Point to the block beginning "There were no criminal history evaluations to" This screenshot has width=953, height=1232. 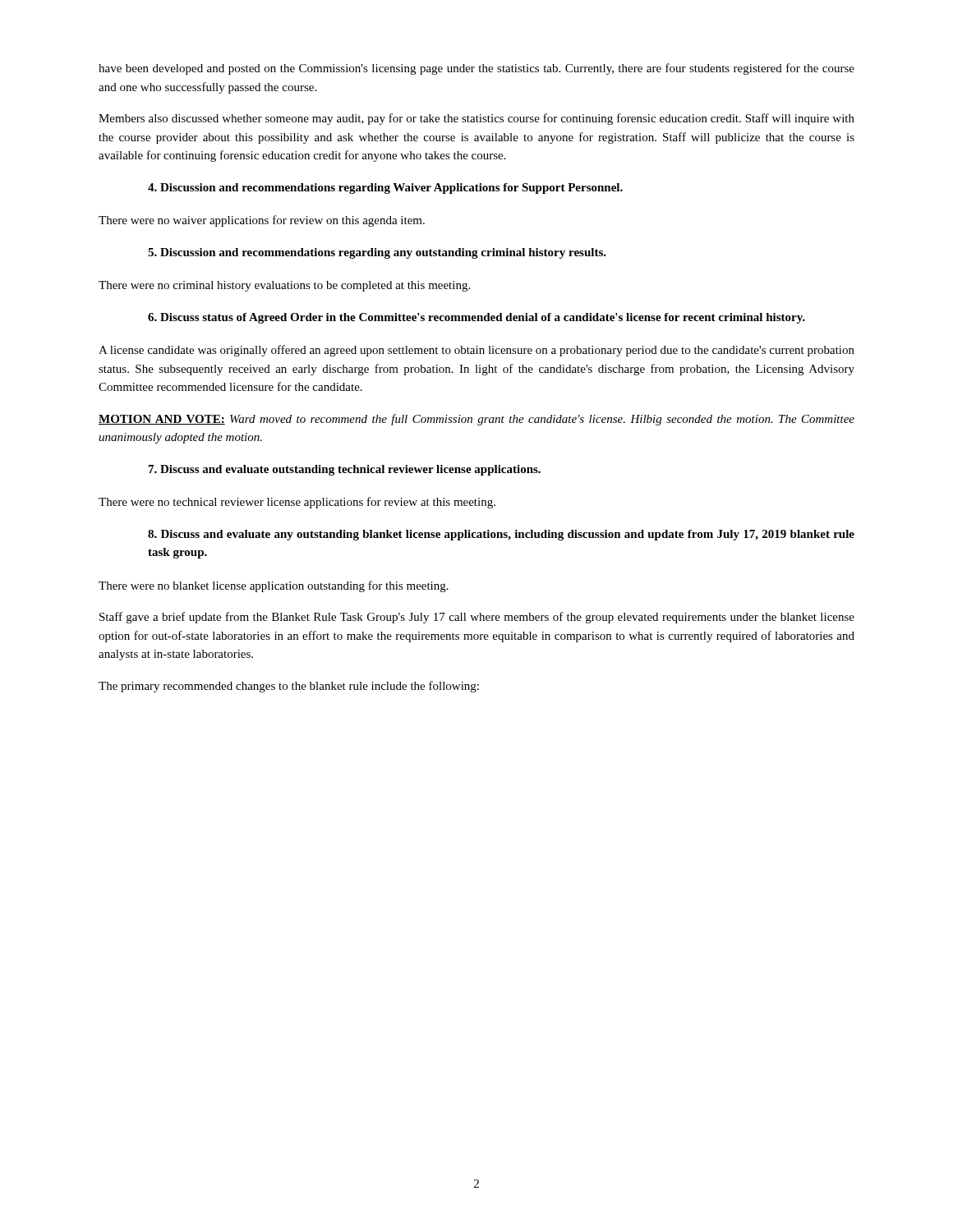[x=285, y=285]
